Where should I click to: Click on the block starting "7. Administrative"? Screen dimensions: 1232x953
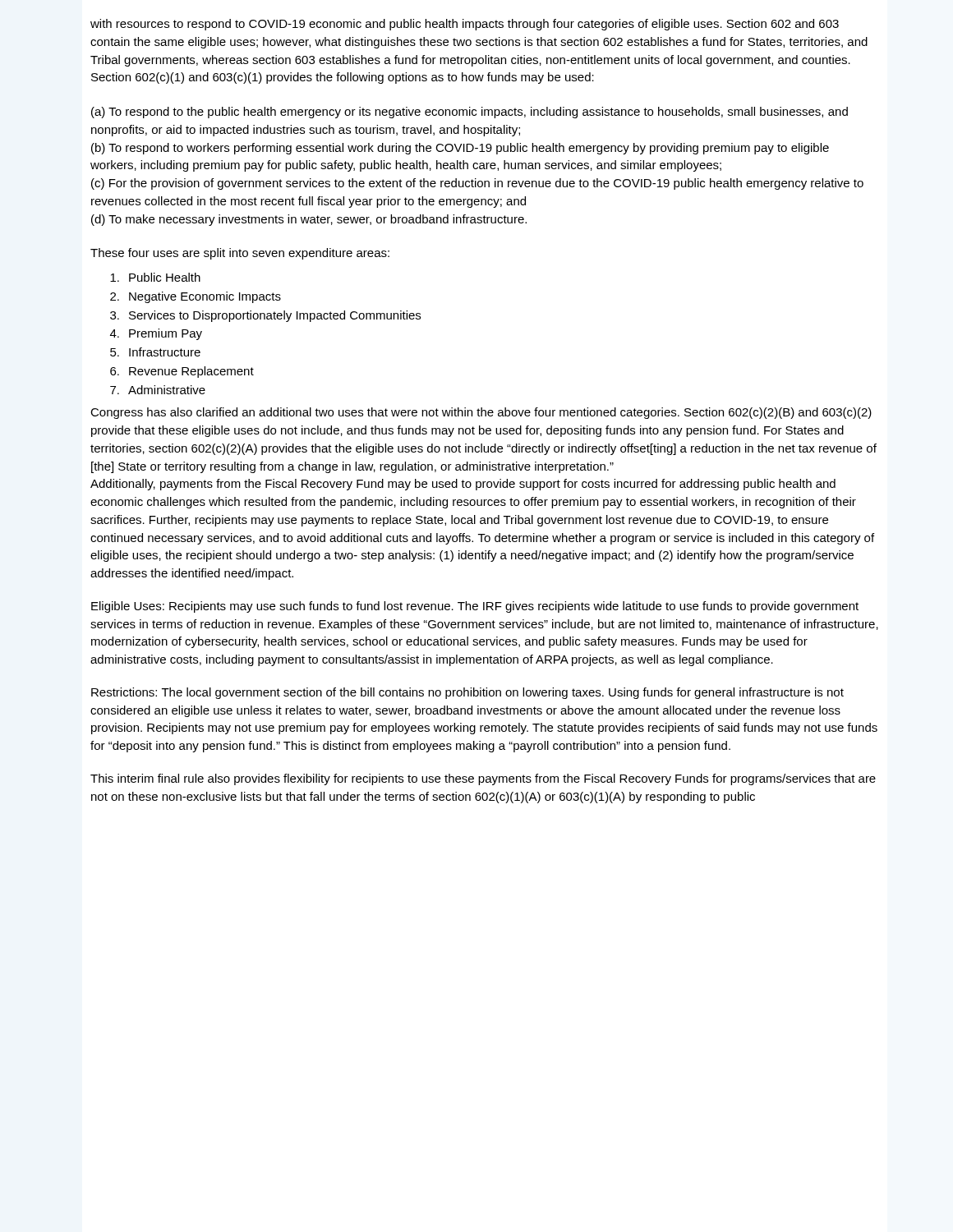[148, 390]
